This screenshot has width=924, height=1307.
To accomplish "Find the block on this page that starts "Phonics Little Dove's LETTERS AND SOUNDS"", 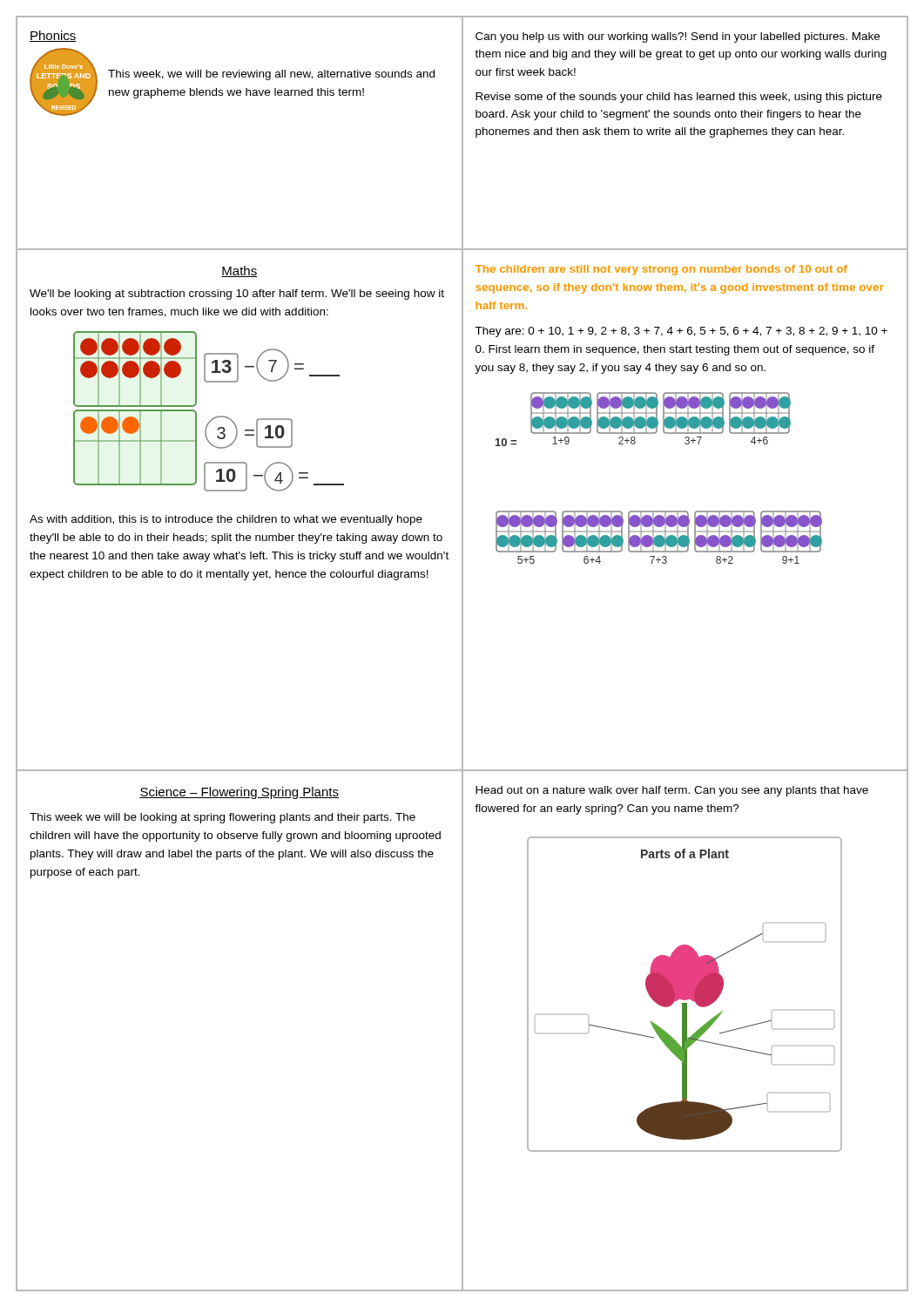I will [239, 73].
